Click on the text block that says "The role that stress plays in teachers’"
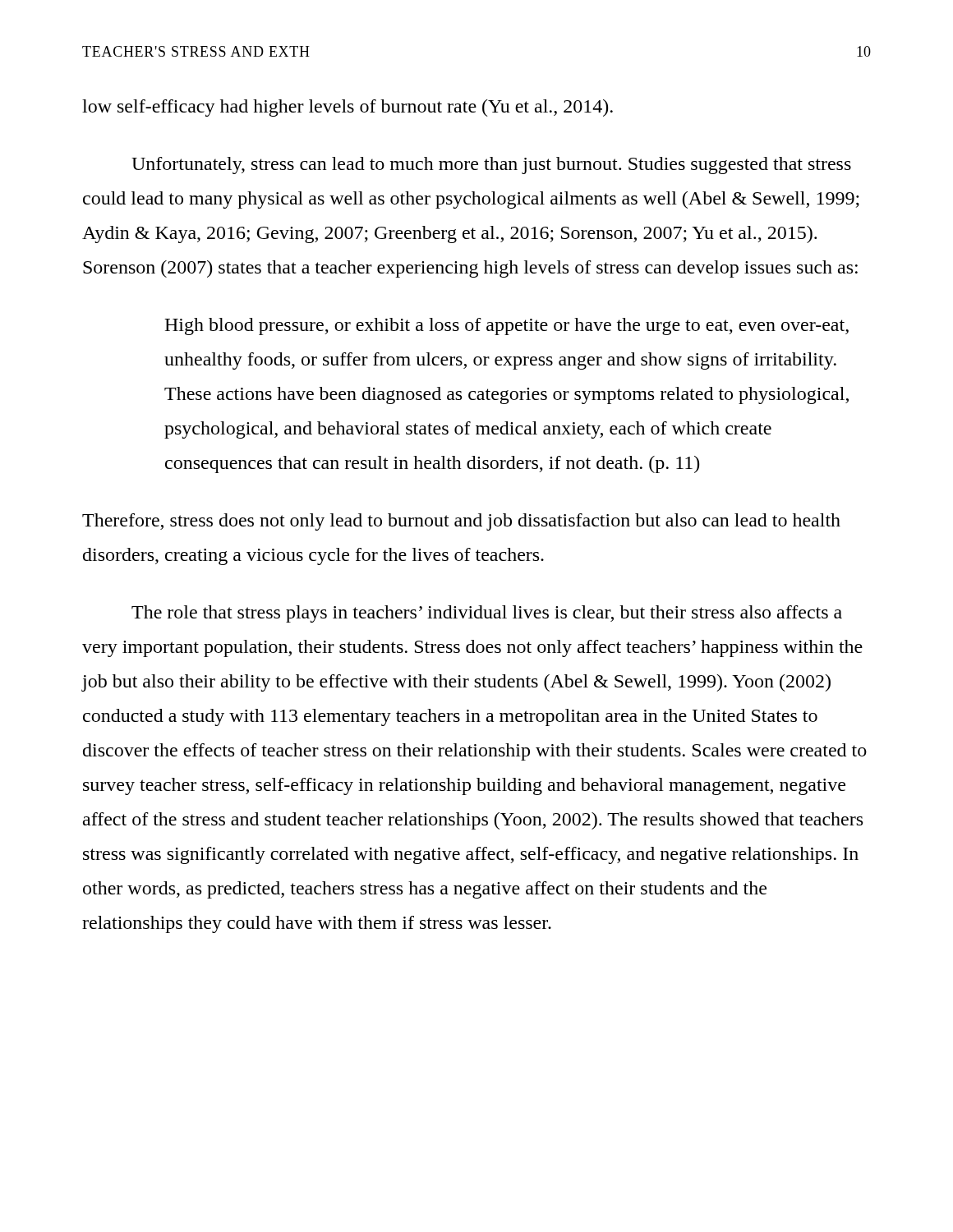This screenshot has width=953, height=1232. point(476,767)
